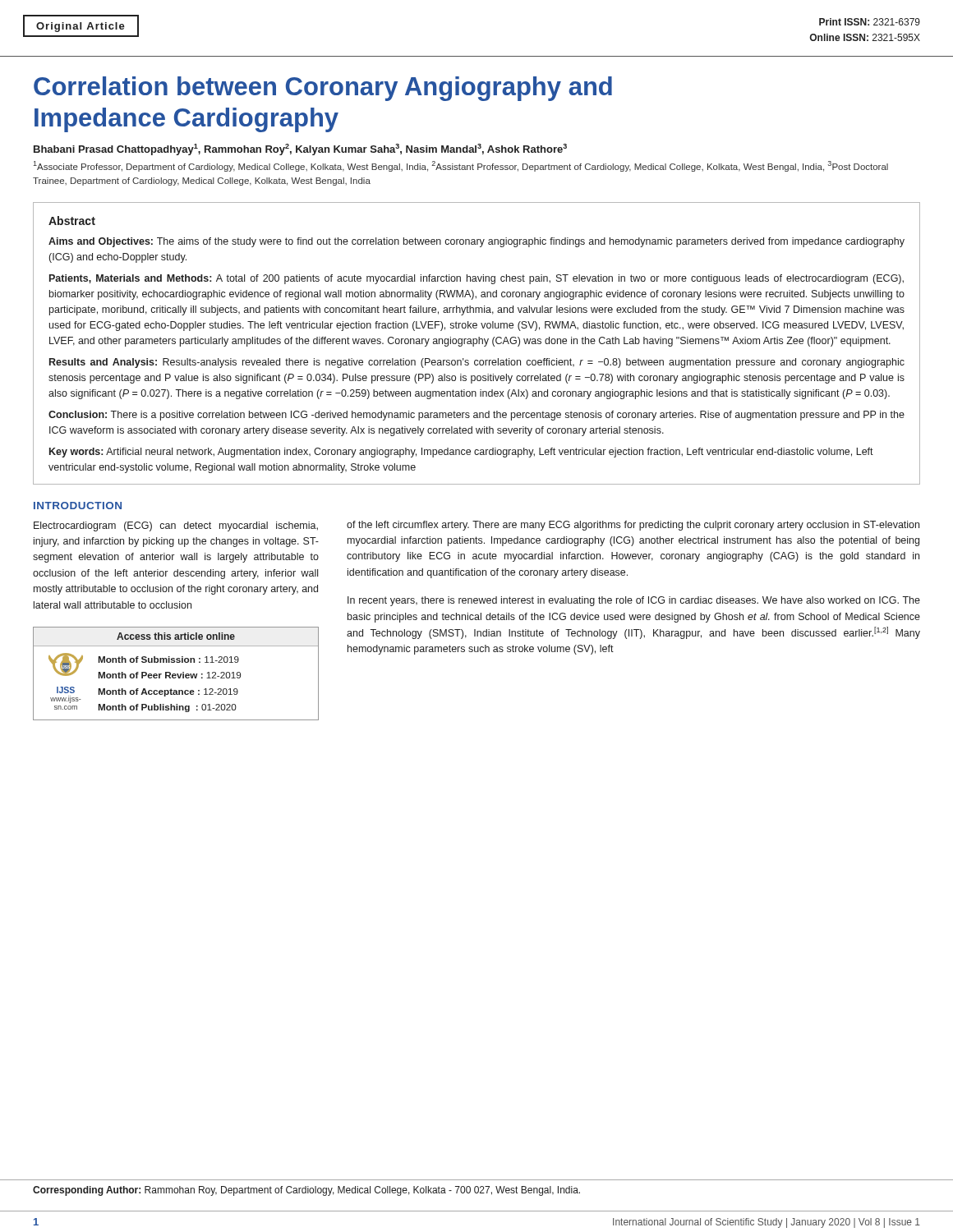Find the infographic
Image resolution: width=953 pixels, height=1232 pixels.
pyautogui.click(x=176, y=673)
